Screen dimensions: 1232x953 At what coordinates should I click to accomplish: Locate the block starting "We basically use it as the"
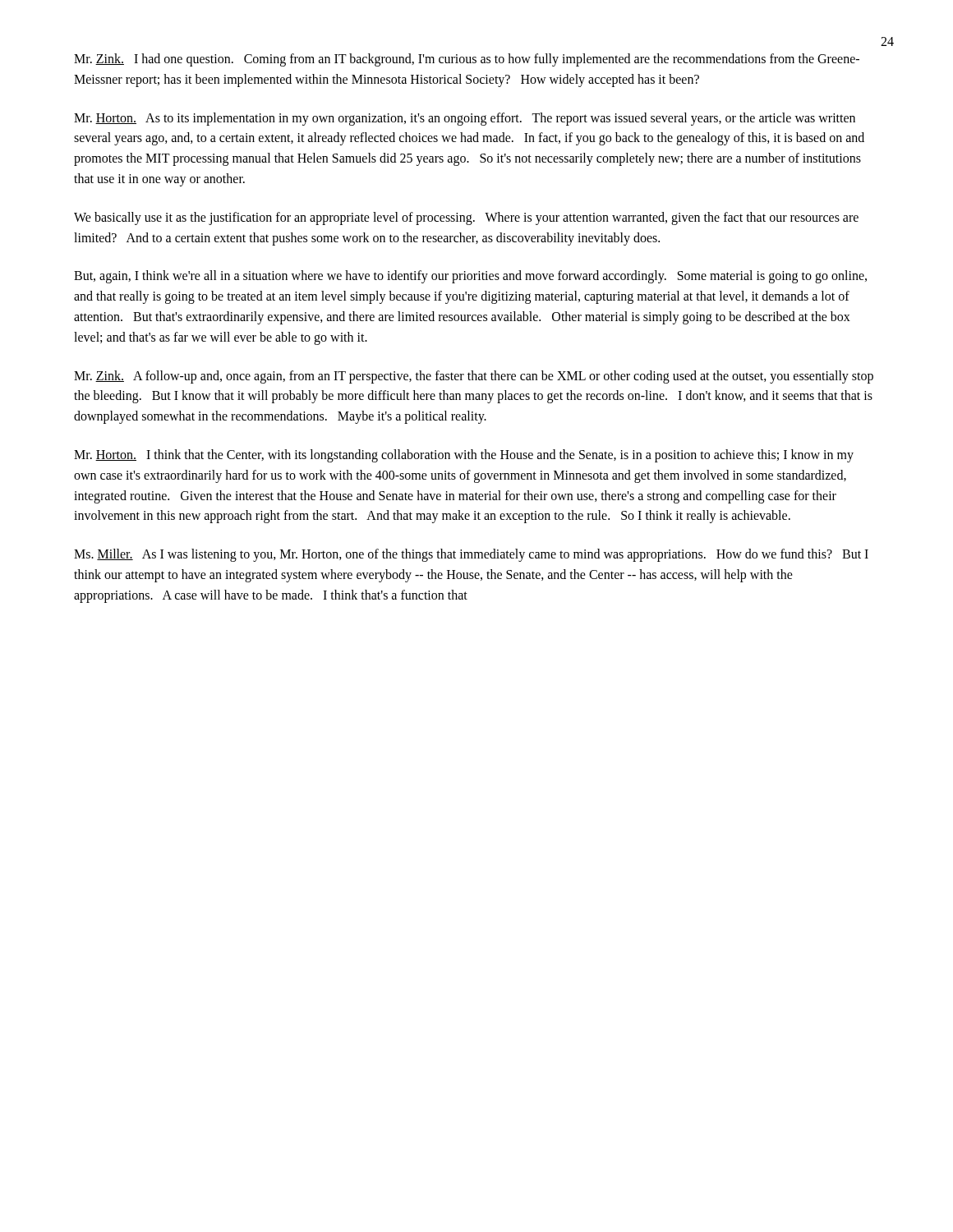click(x=466, y=227)
